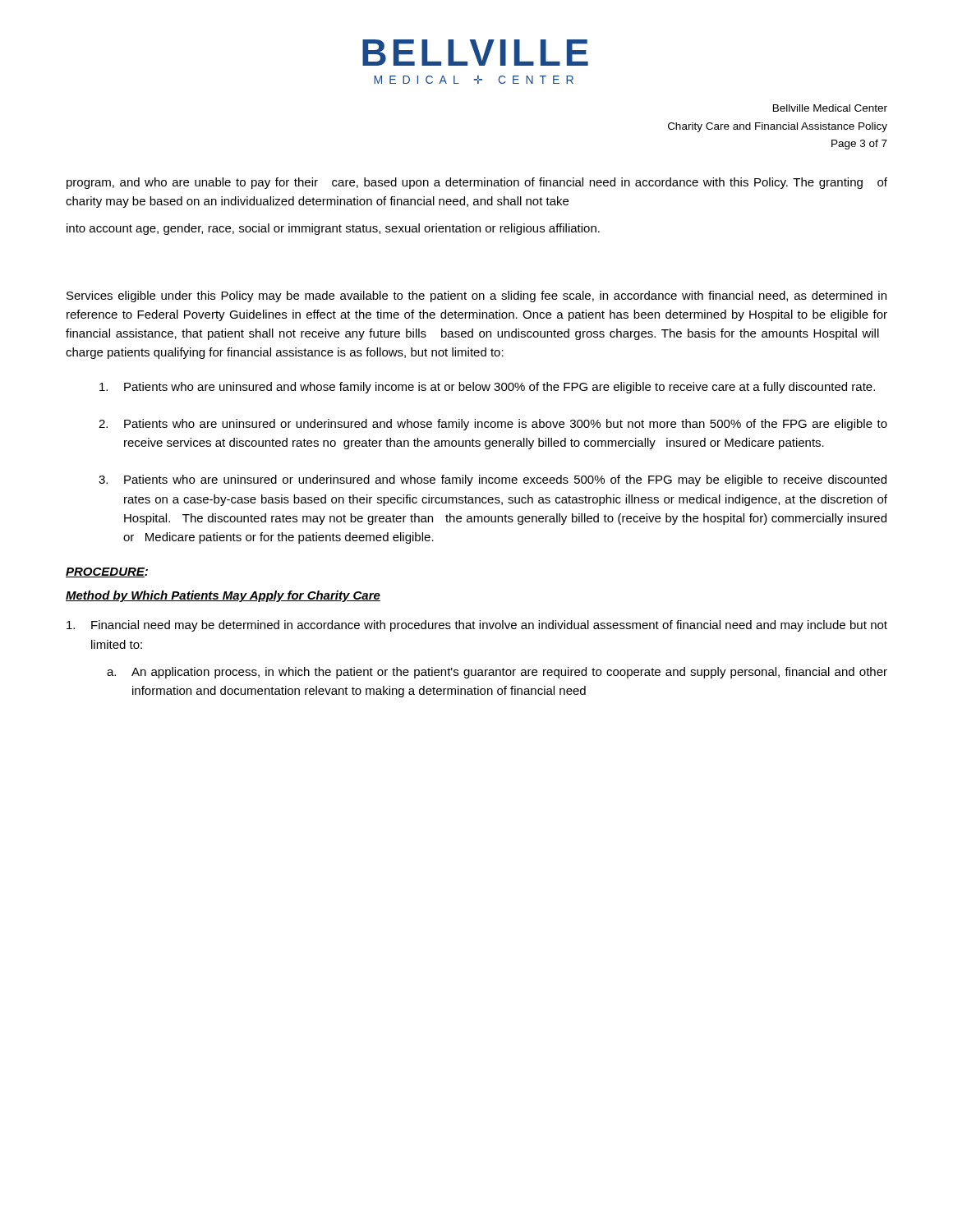
Task: Where is the passage that starts "2. Patients who are uninsured"?
Action: (493, 433)
